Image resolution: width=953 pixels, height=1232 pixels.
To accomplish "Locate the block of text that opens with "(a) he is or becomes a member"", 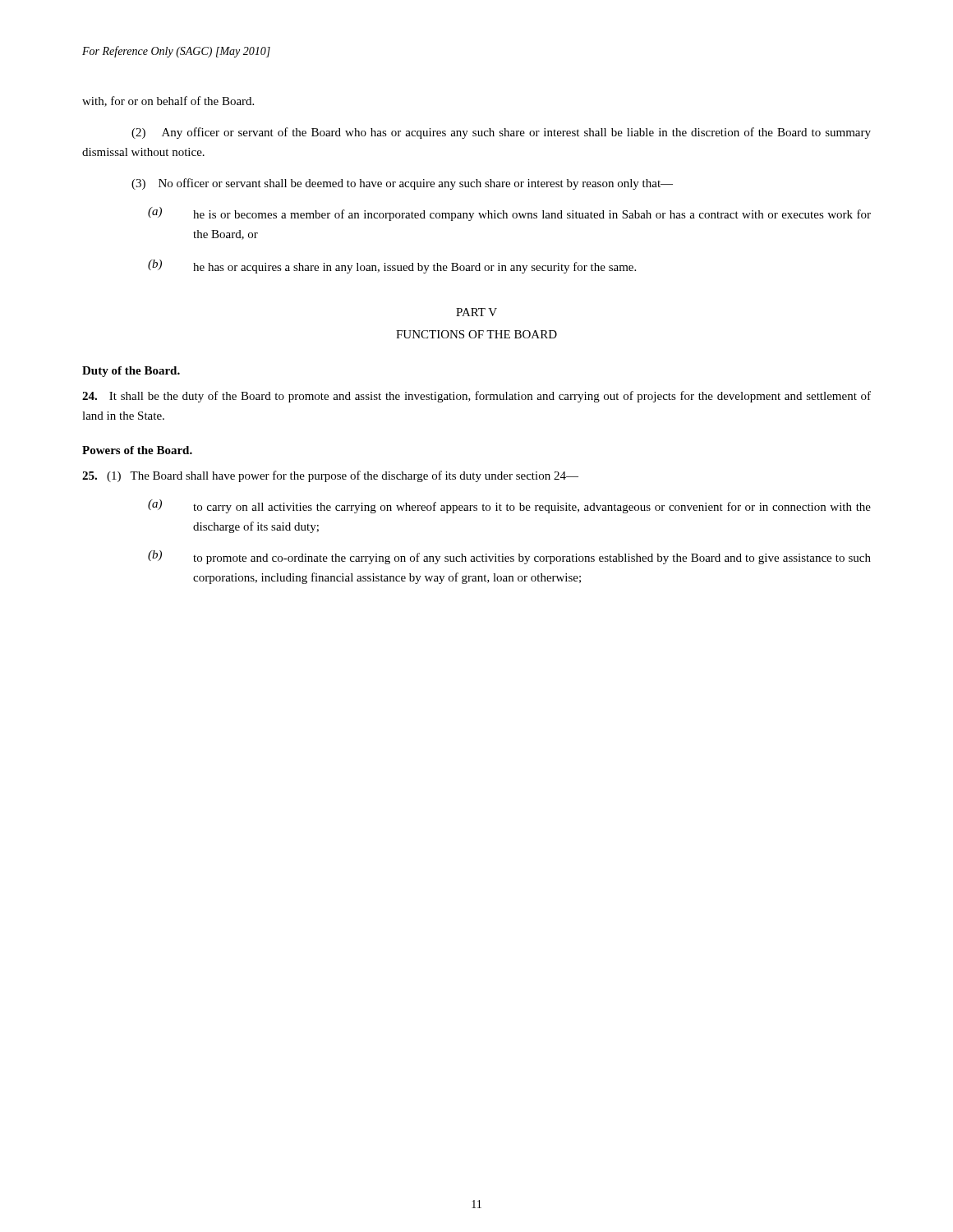I will coord(509,224).
